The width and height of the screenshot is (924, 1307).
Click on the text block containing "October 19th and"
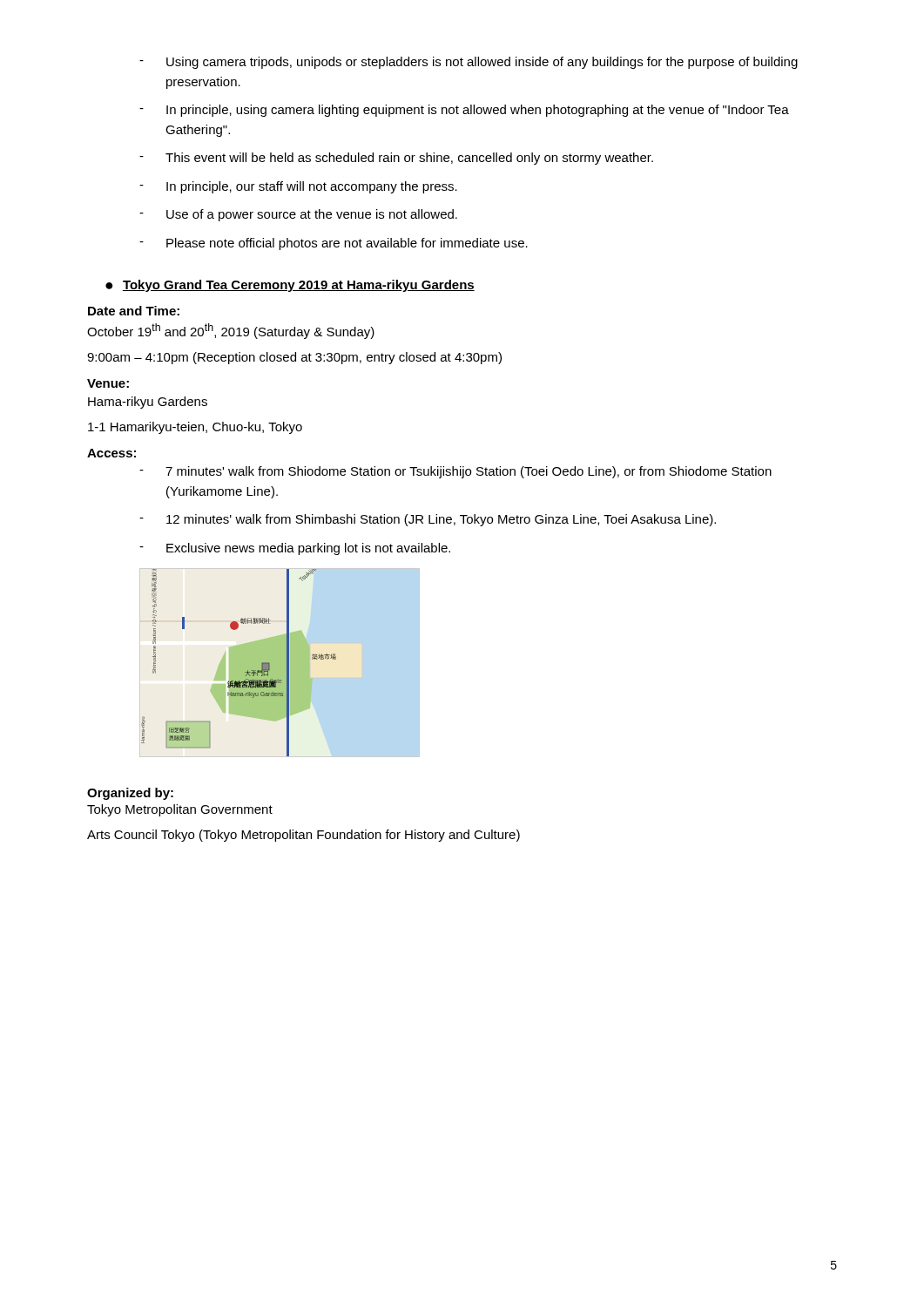(x=231, y=330)
